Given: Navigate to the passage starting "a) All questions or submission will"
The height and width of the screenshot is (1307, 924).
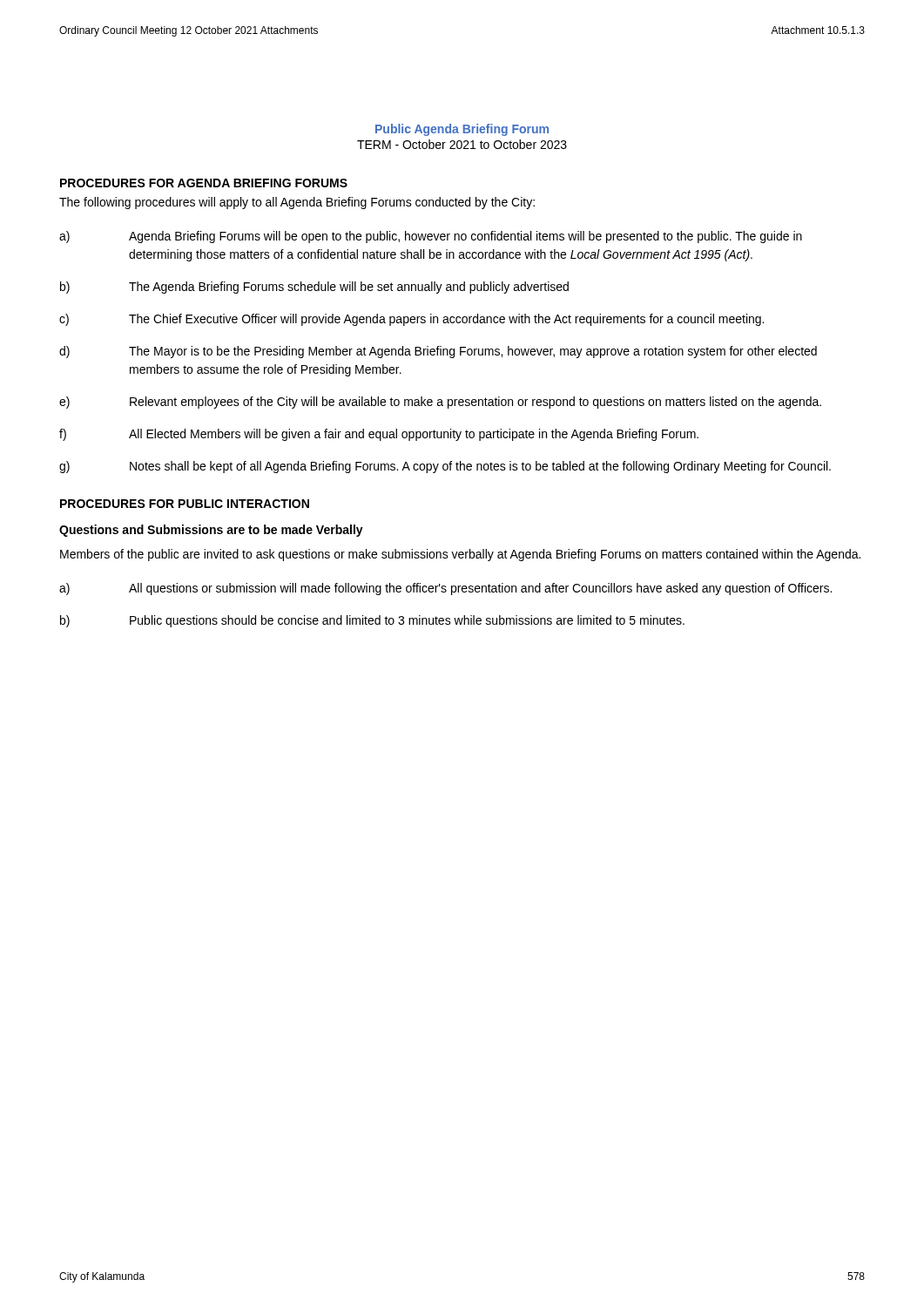Looking at the screenshot, I should tap(462, 589).
